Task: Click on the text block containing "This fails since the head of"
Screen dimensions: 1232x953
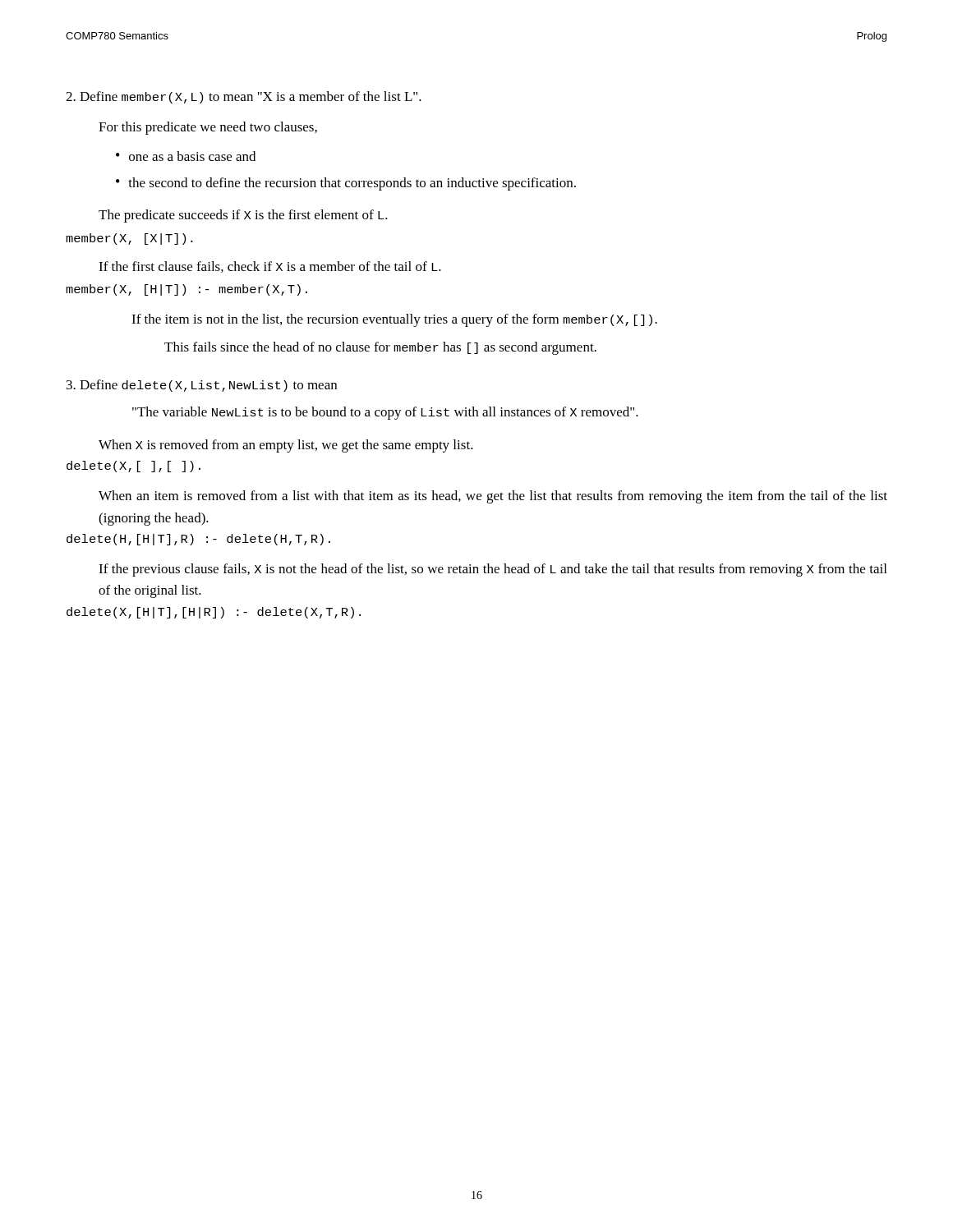Action: pos(381,348)
